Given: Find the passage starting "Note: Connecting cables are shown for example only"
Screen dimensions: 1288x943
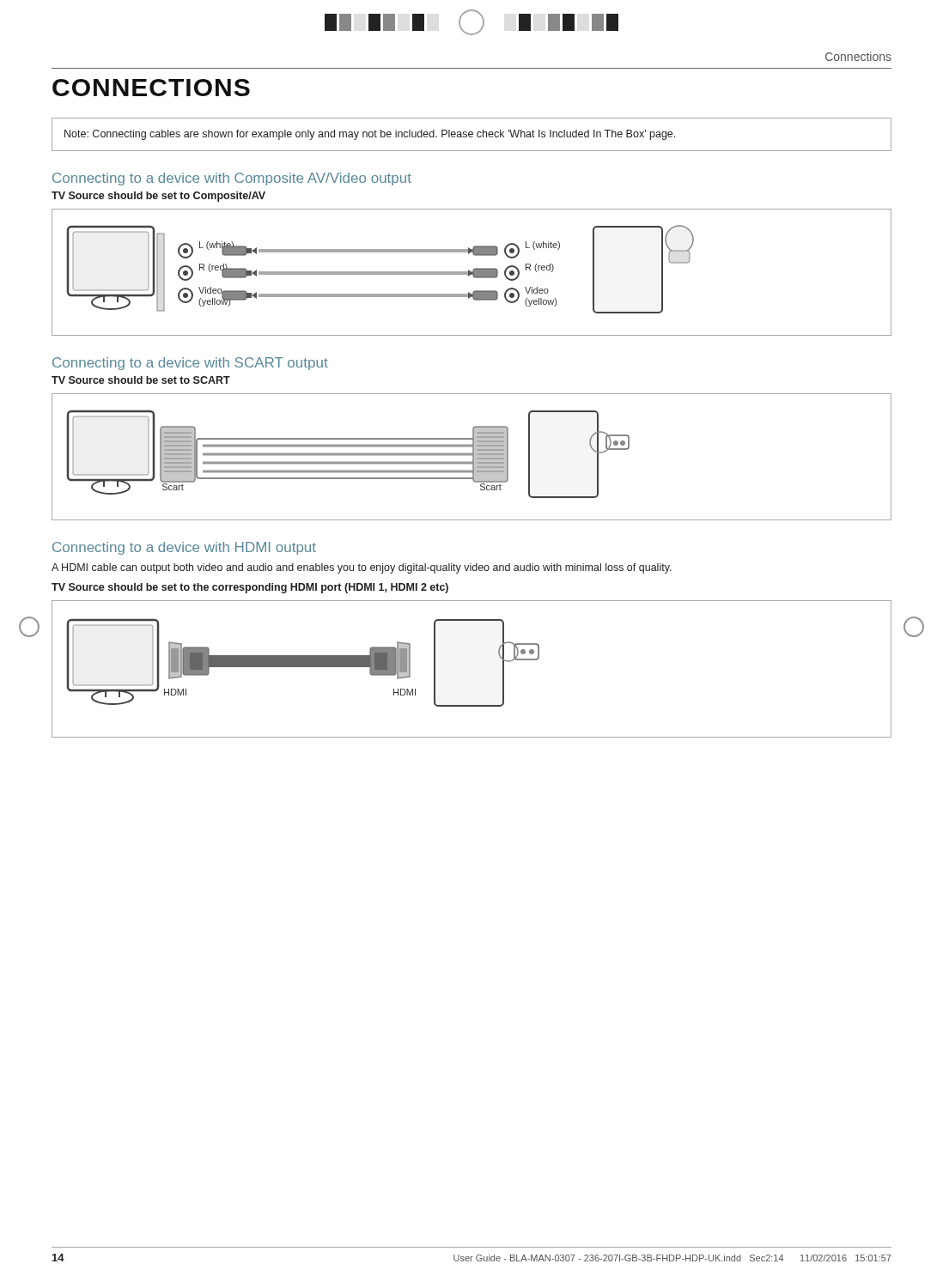Looking at the screenshot, I should pyautogui.click(x=370, y=134).
